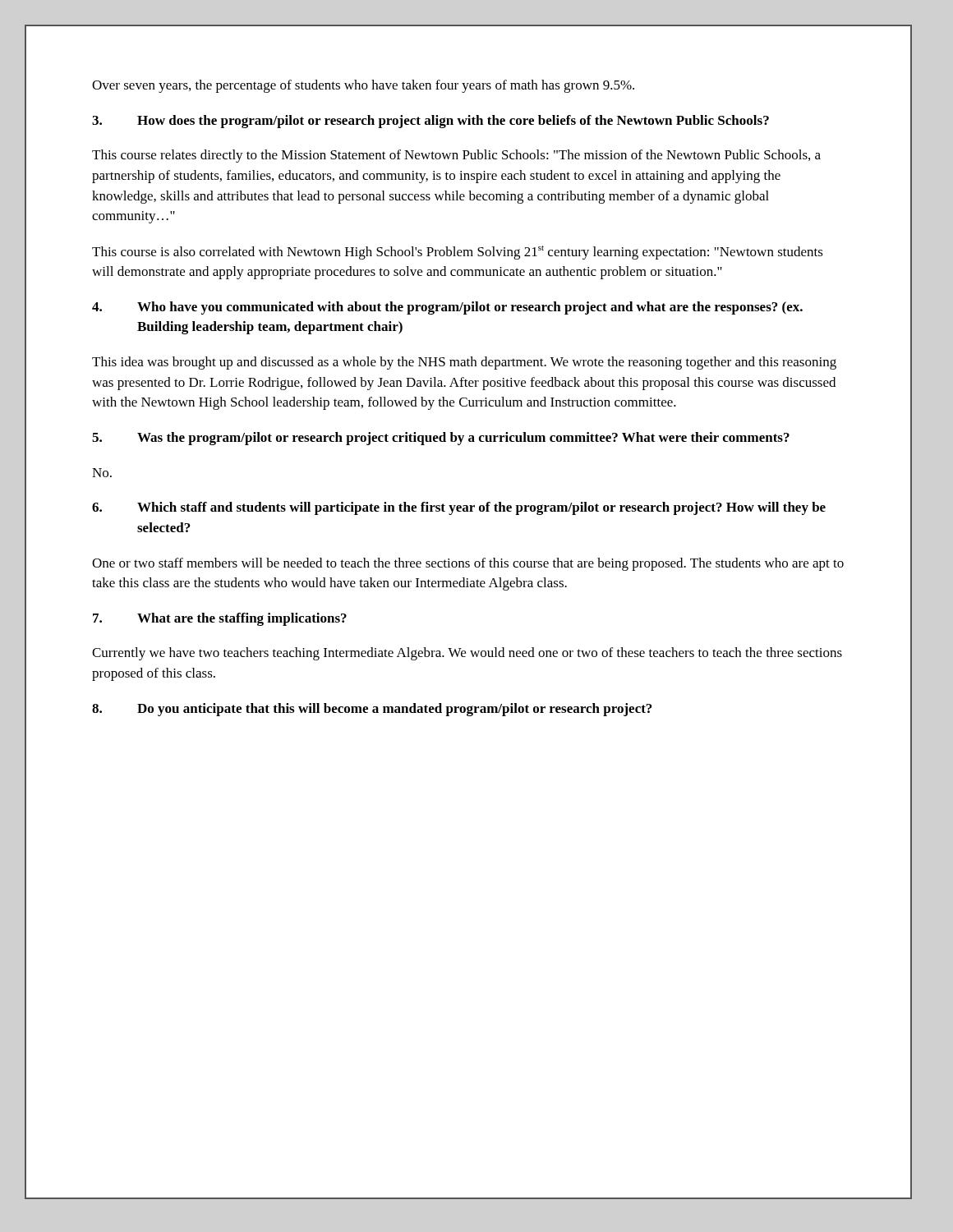The width and height of the screenshot is (953, 1232).
Task: Find the passage starting "7. What are the staffing implications?"
Action: (220, 619)
